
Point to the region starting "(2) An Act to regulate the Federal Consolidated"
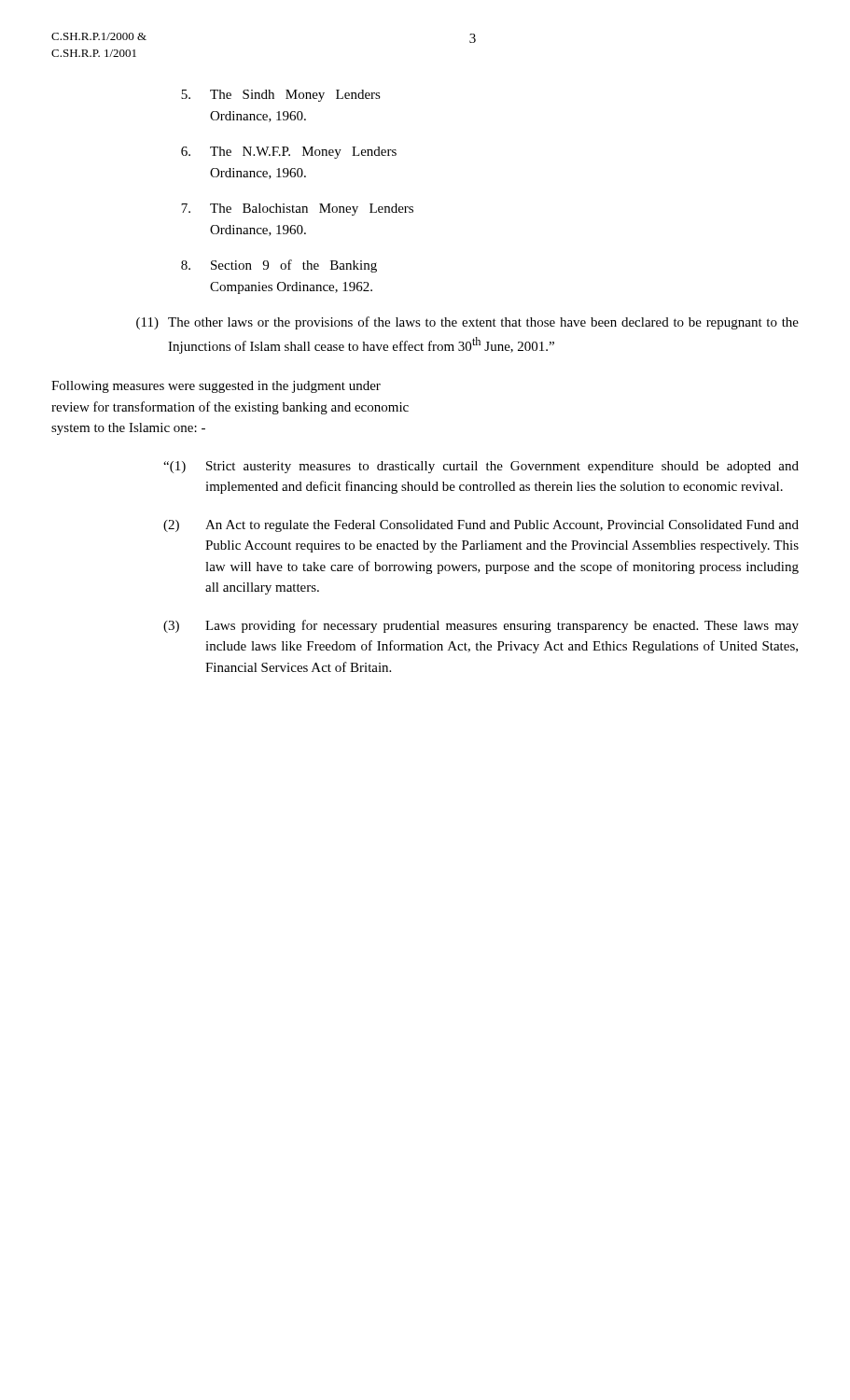click(481, 556)
